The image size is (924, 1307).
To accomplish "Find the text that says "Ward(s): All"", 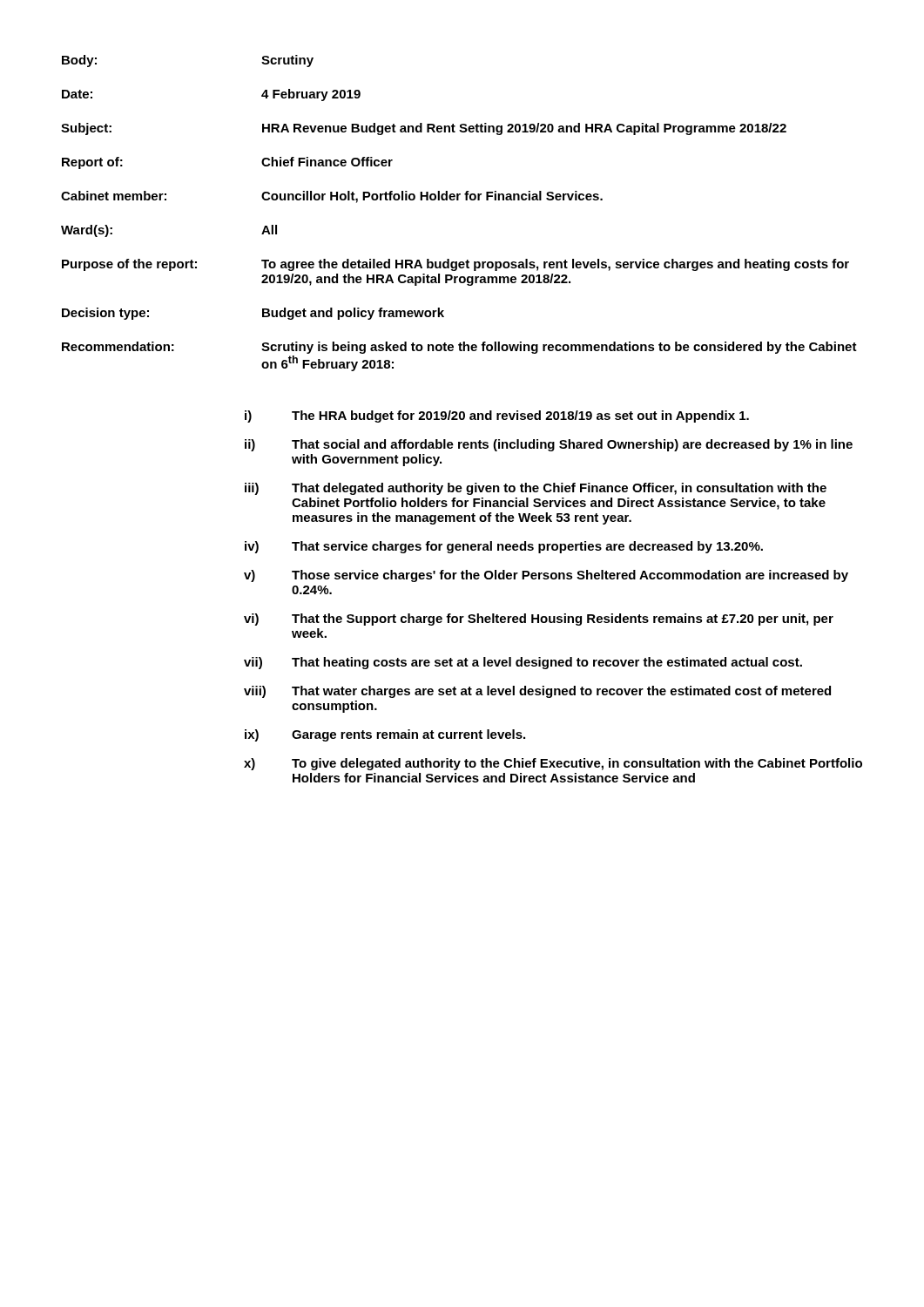I will [x=87, y=230].
